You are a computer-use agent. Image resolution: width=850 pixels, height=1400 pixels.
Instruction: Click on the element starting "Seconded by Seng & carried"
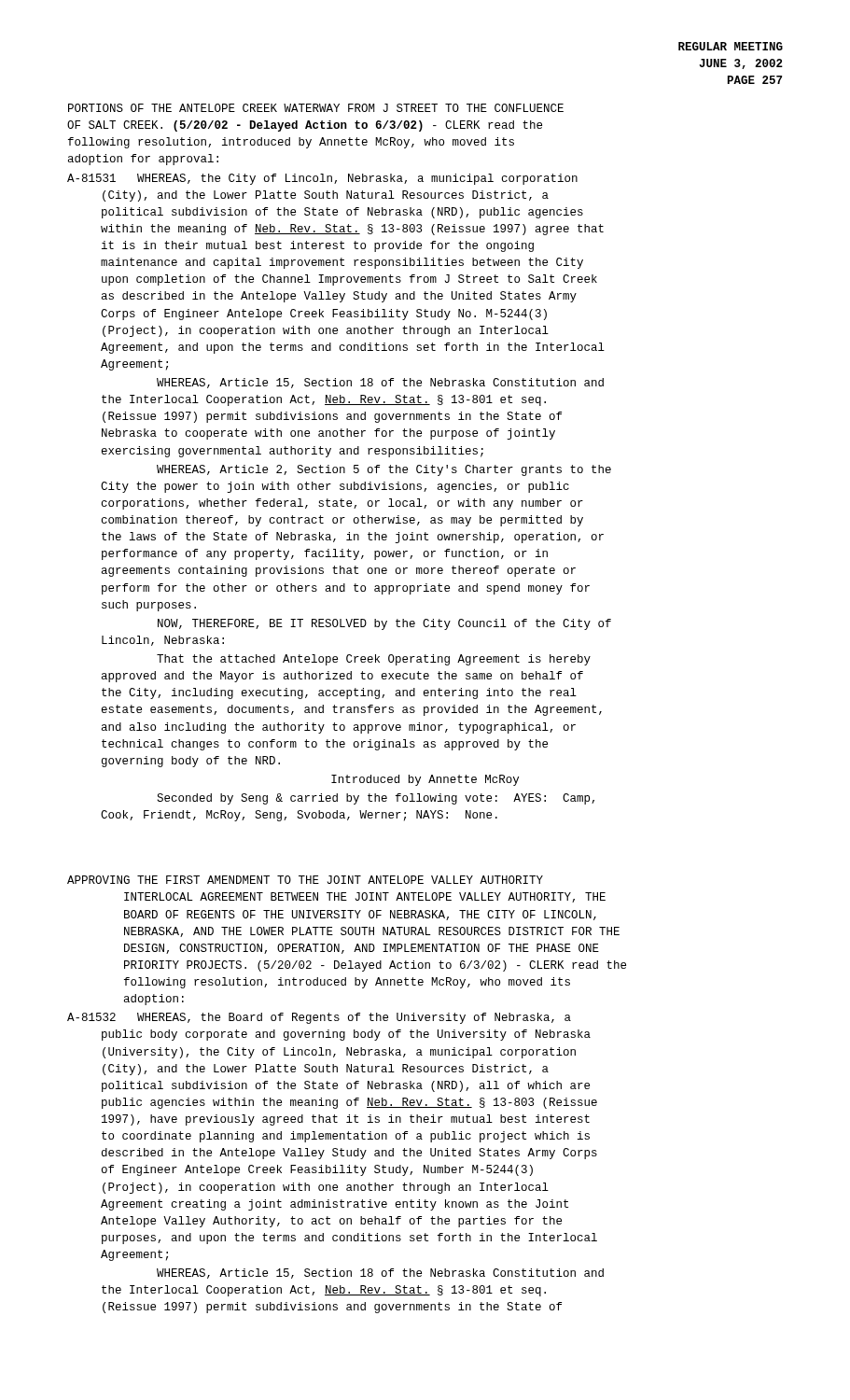[x=349, y=807]
